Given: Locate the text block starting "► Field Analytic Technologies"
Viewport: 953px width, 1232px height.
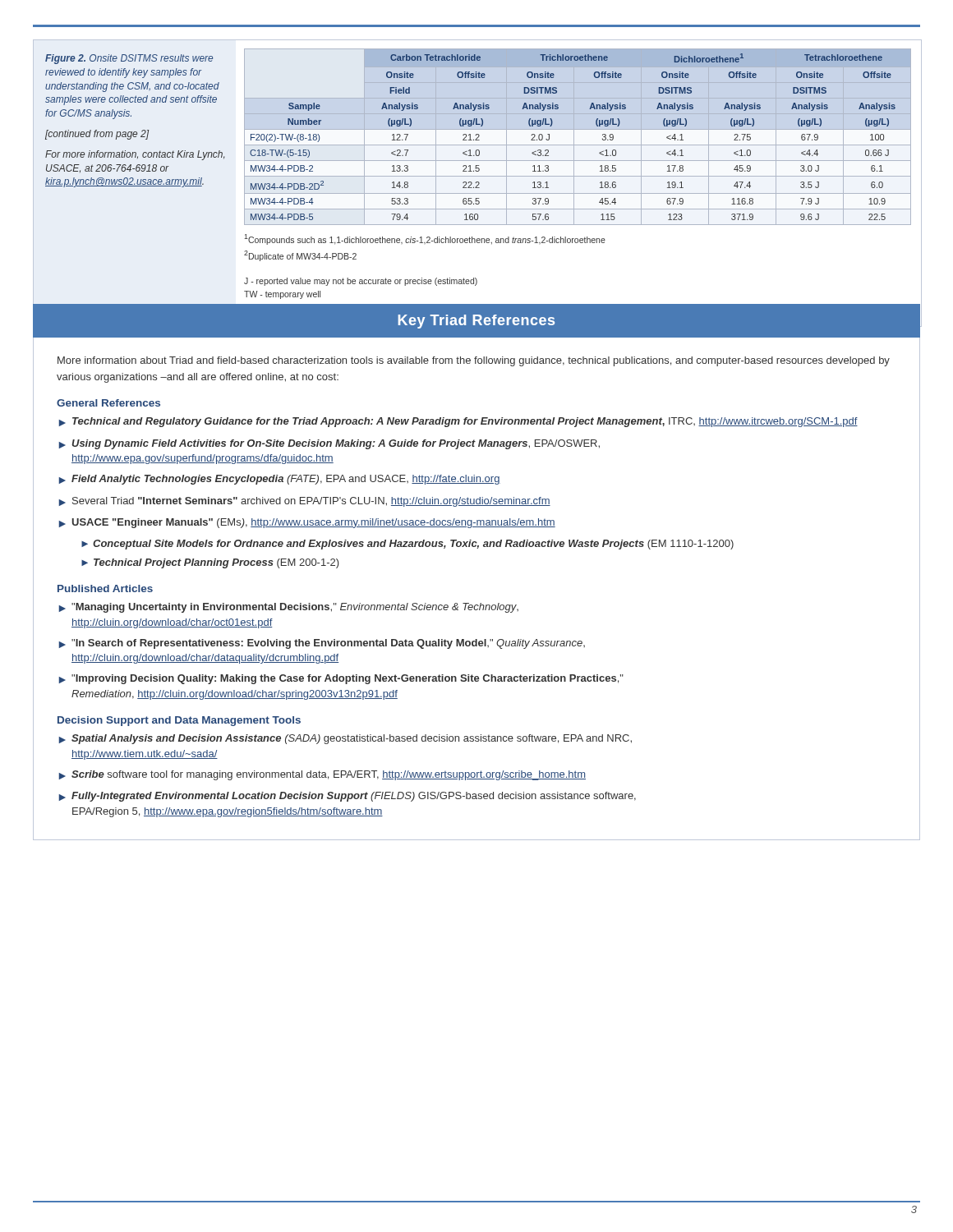Looking at the screenshot, I should coord(476,480).
